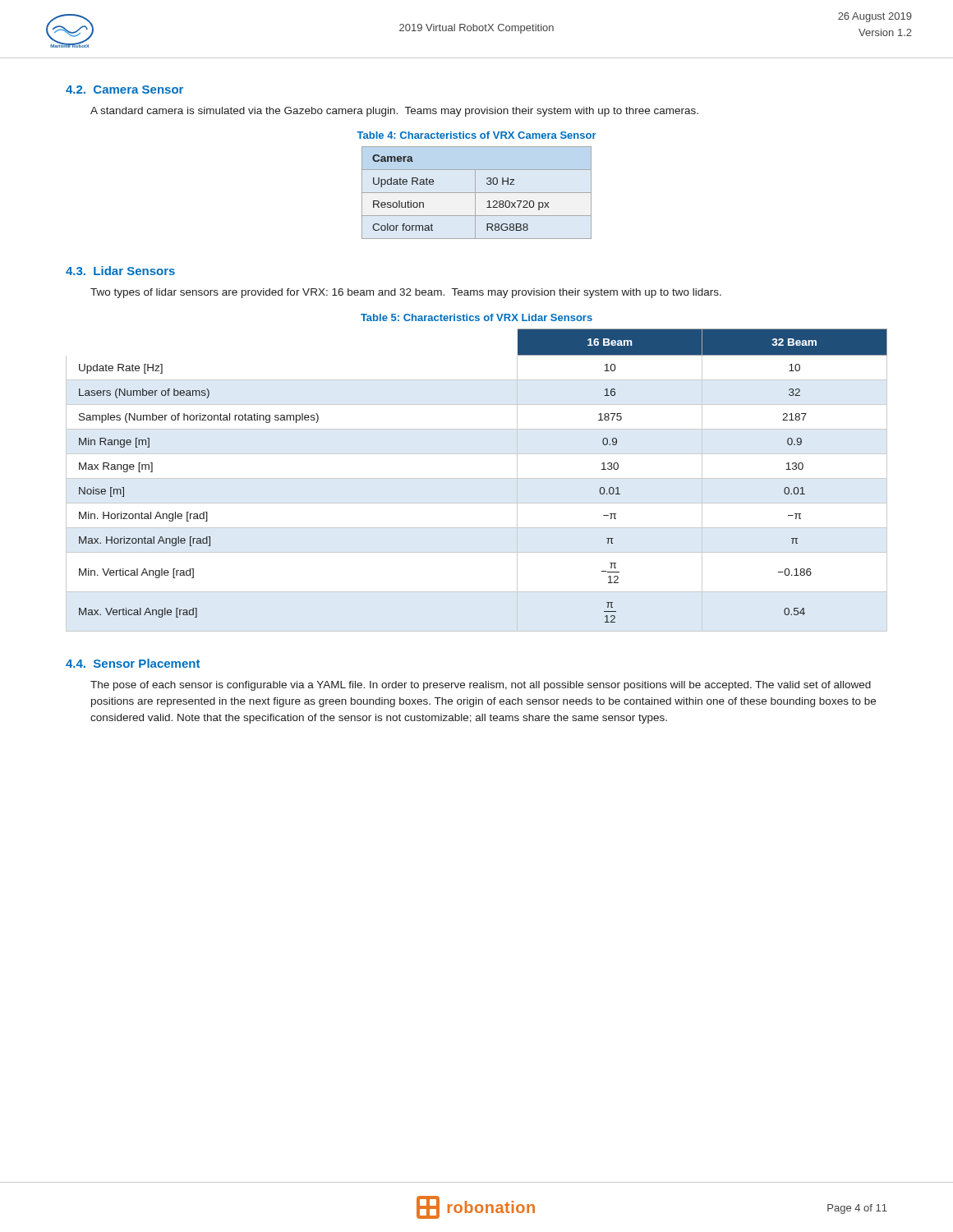This screenshot has width=953, height=1232.
Task: Click where it says "4.4. Sensor Placement"
Action: tap(133, 663)
